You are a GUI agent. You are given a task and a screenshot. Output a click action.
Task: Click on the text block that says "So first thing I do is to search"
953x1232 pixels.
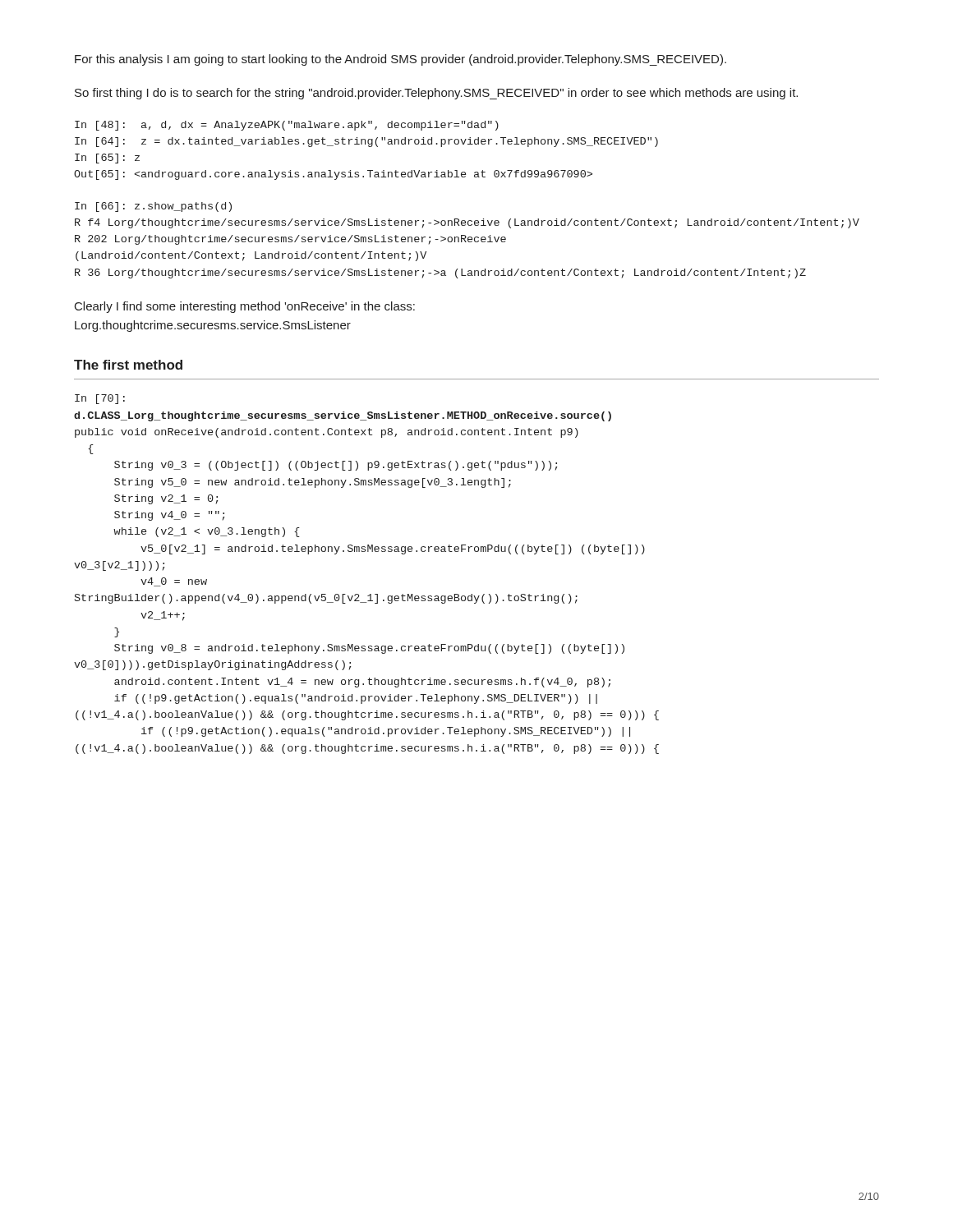436,93
